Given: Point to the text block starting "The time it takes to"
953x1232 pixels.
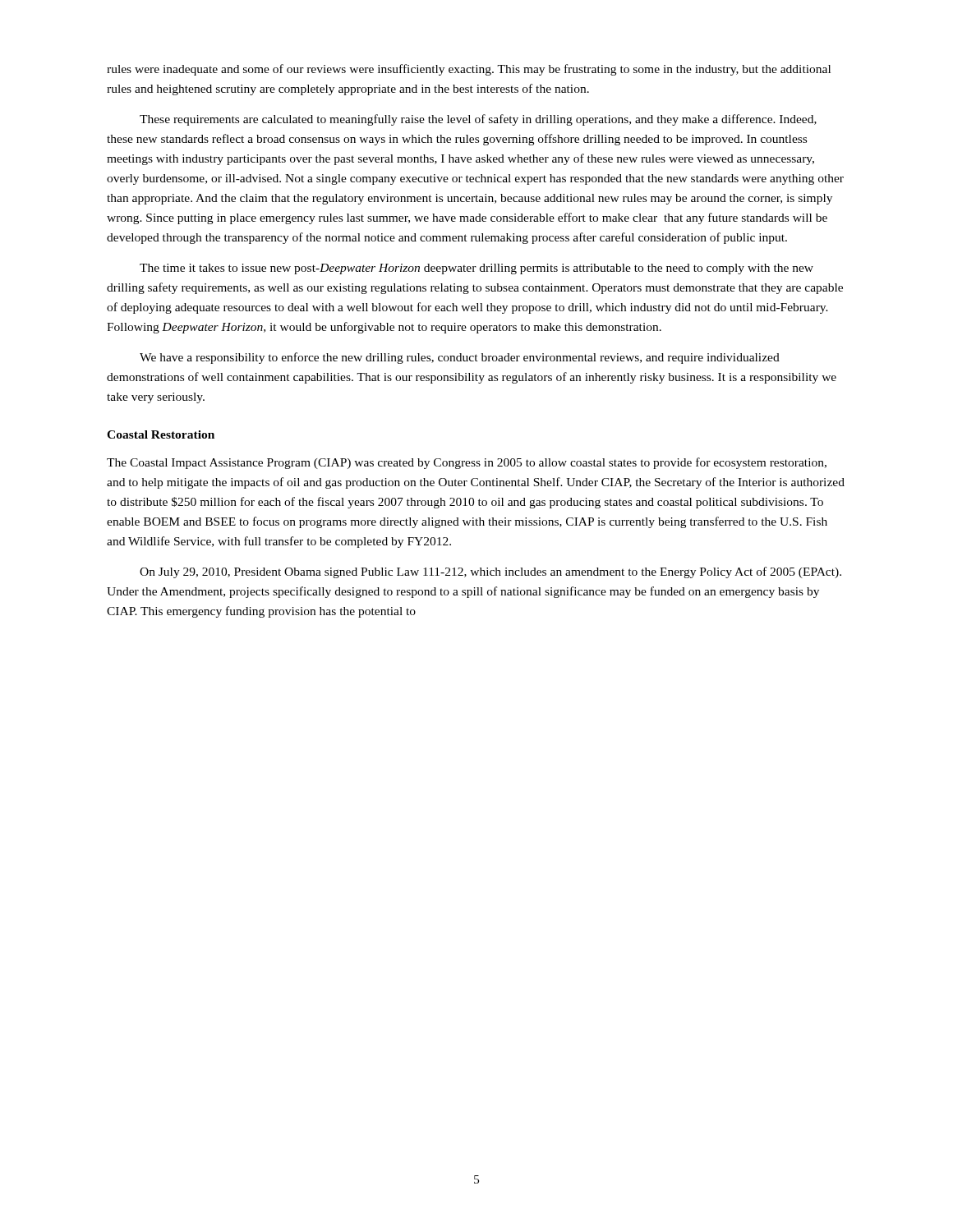Looking at the screenshot, I should tap(476, 297).
